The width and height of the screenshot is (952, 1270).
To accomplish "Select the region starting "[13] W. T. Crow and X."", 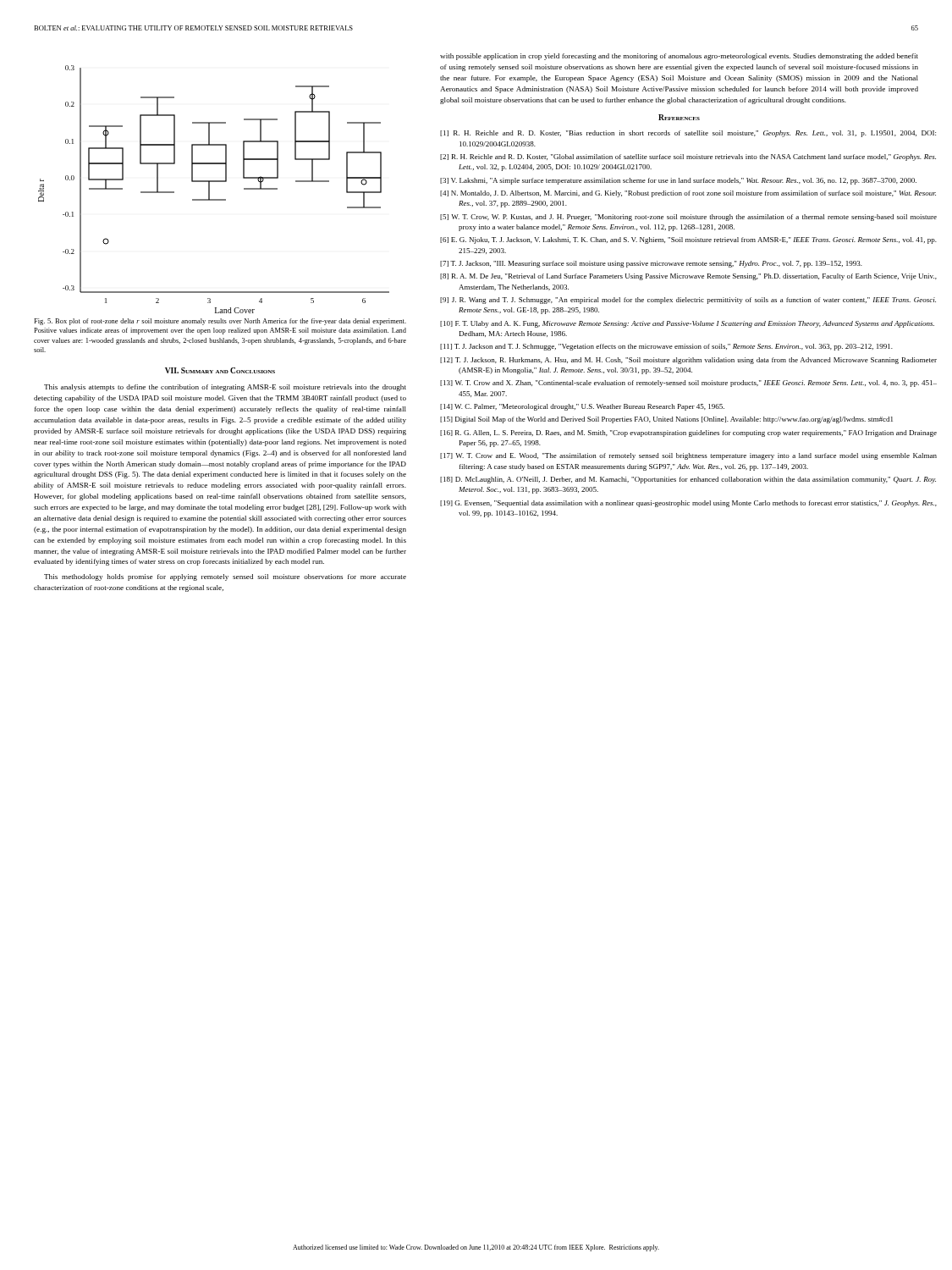I will click(x=688, y=388).
